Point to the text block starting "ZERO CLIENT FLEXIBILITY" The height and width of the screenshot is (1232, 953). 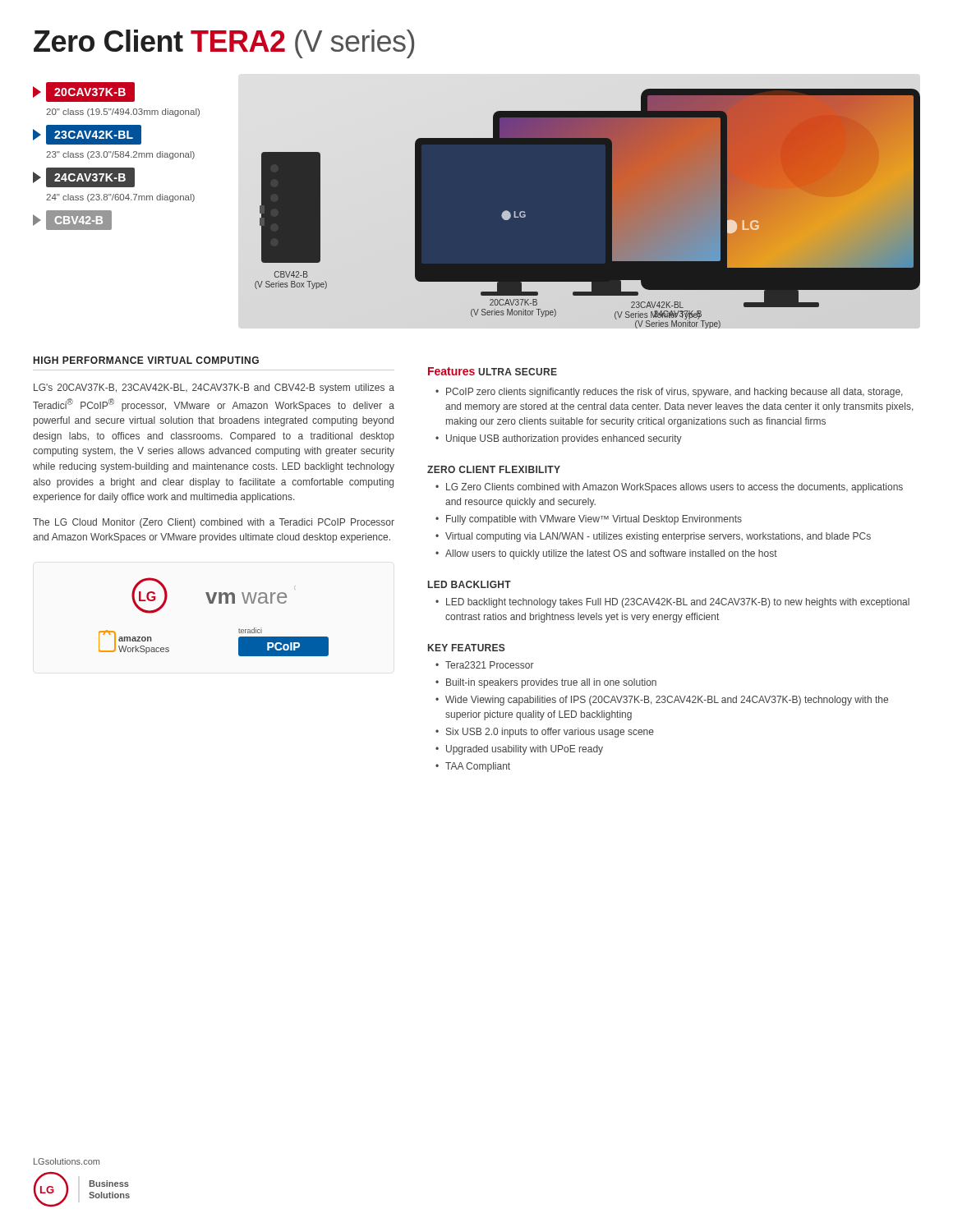click(494, 470)
